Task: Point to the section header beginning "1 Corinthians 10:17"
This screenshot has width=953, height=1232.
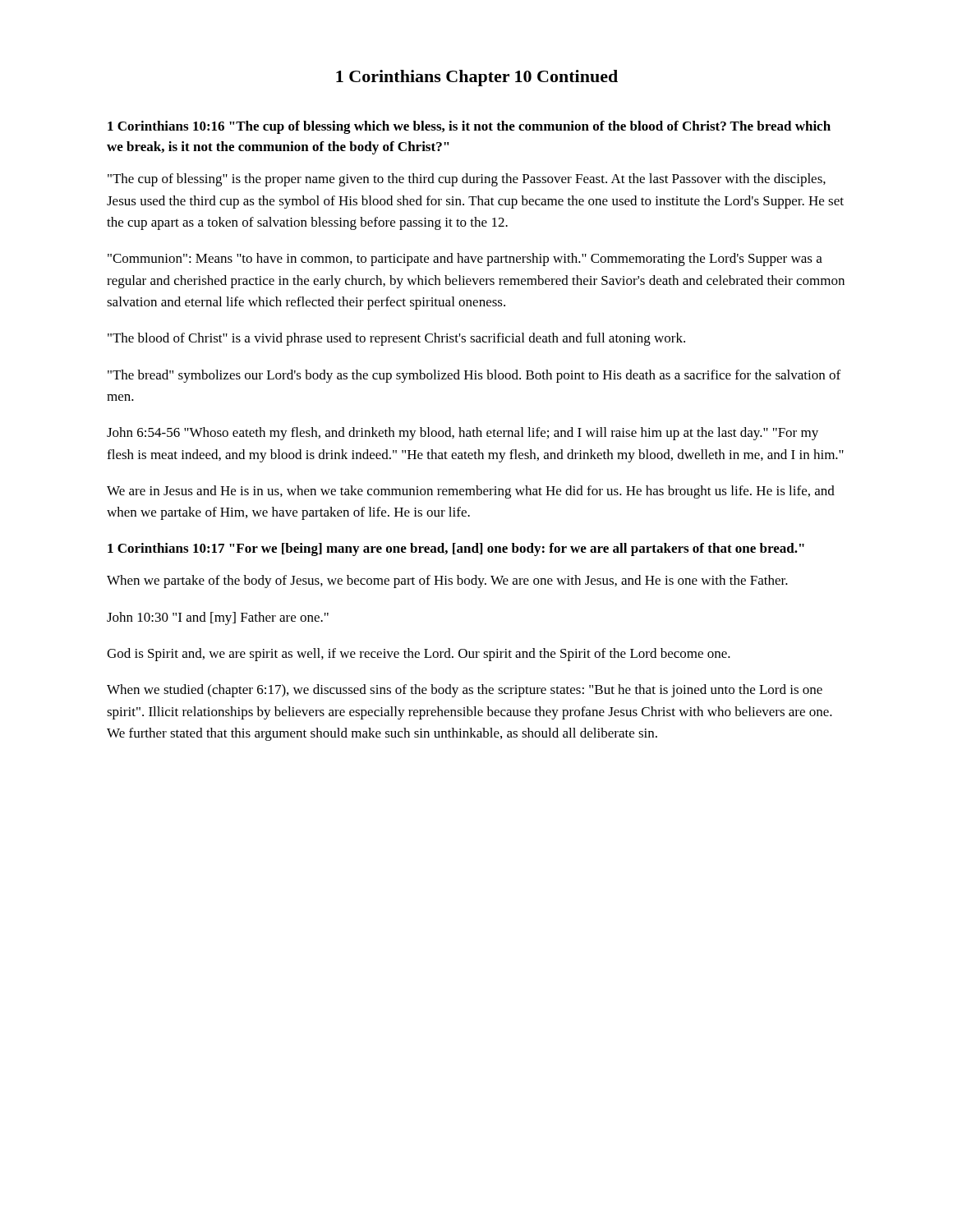Action: pyautogui.click(x=456, y=548)
